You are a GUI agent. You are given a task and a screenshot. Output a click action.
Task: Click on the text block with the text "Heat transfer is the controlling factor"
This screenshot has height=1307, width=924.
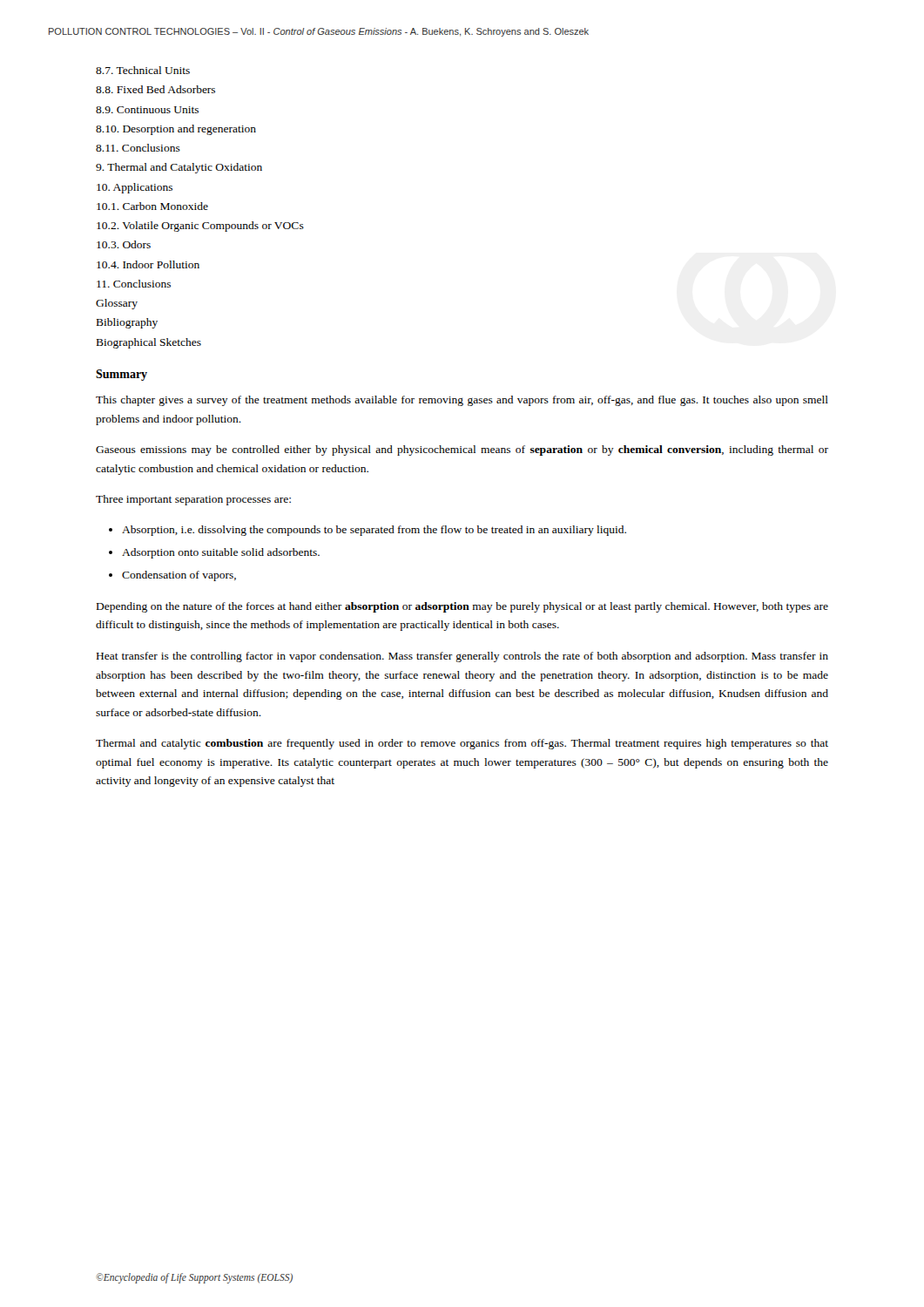462,684
